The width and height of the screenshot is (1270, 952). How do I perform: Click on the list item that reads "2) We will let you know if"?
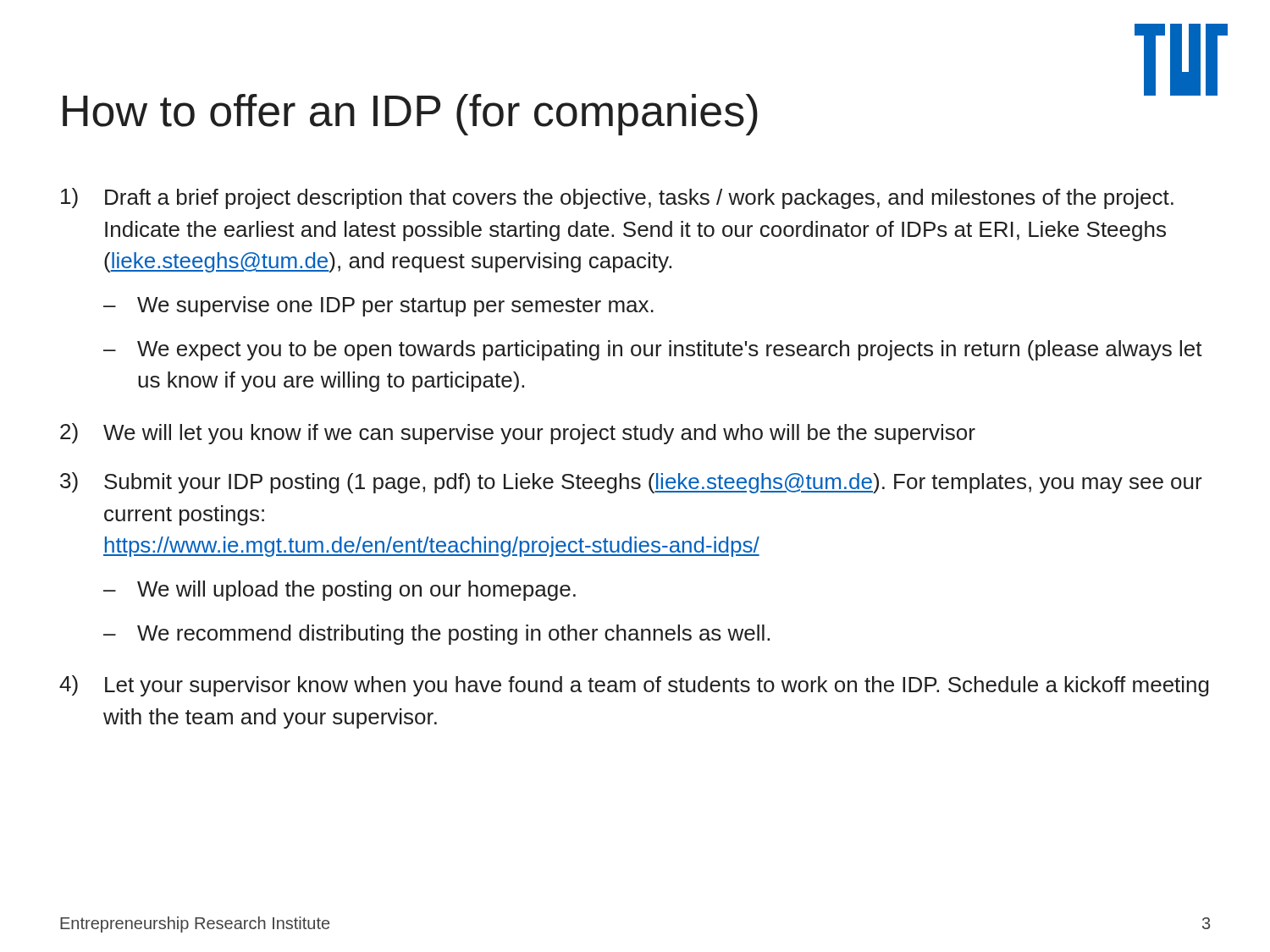635,433
